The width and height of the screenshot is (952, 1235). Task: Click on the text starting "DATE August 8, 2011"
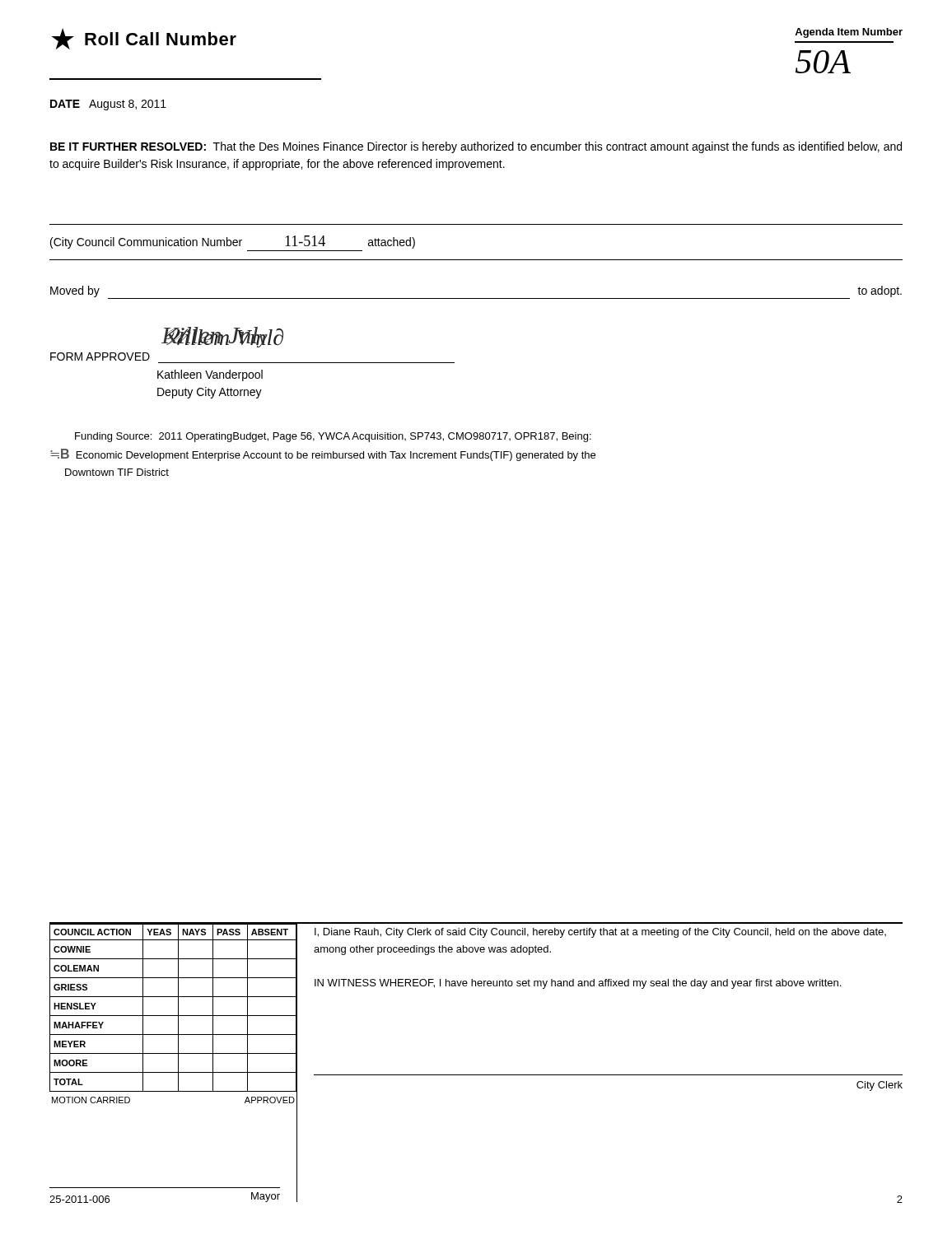[x=108, y=104]
